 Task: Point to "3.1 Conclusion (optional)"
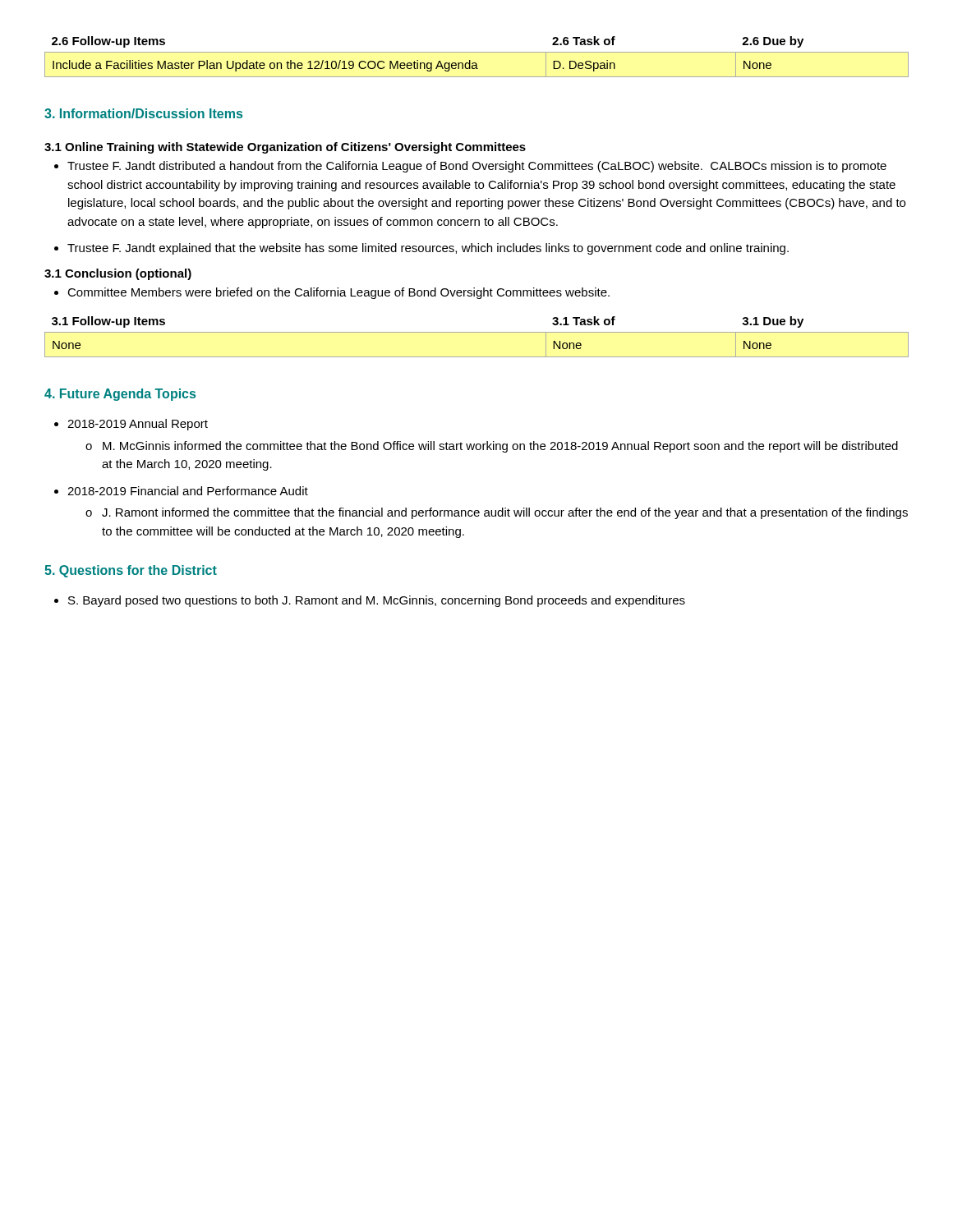click(x=118, y=273)
